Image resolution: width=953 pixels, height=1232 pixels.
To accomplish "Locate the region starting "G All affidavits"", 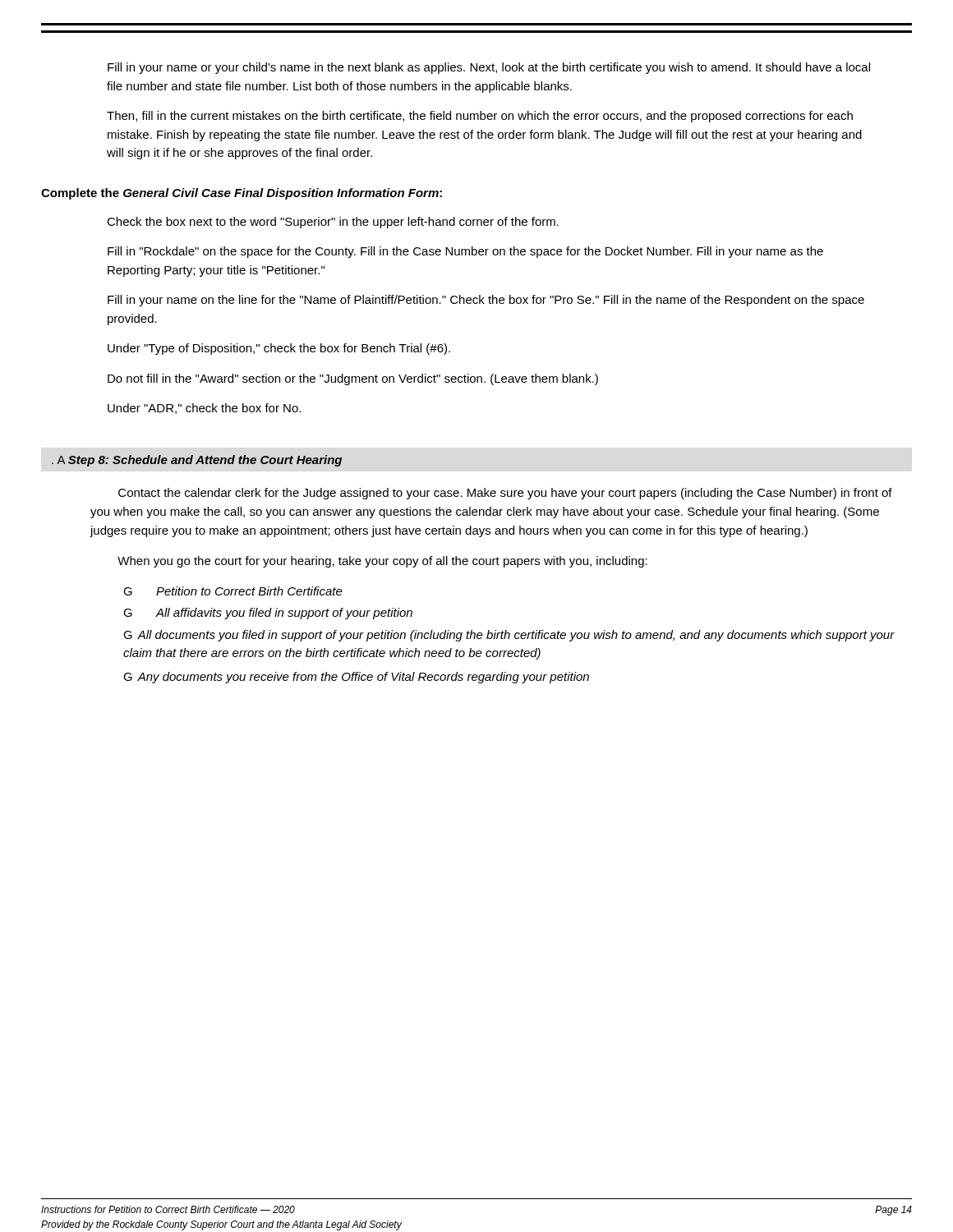I will click(268, 614).
